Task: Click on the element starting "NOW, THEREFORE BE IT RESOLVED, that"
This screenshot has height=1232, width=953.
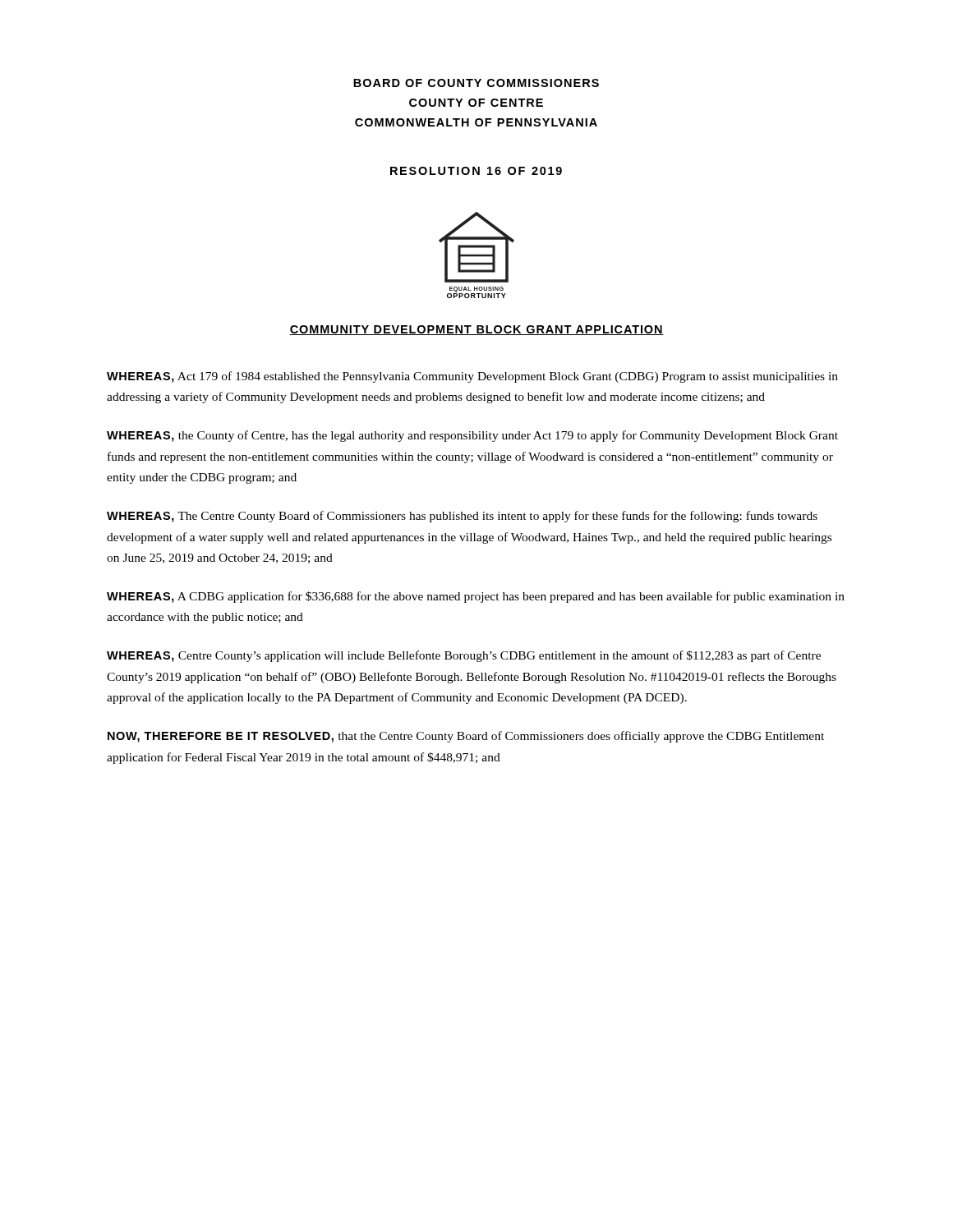Action: click(x=466, y=746)
